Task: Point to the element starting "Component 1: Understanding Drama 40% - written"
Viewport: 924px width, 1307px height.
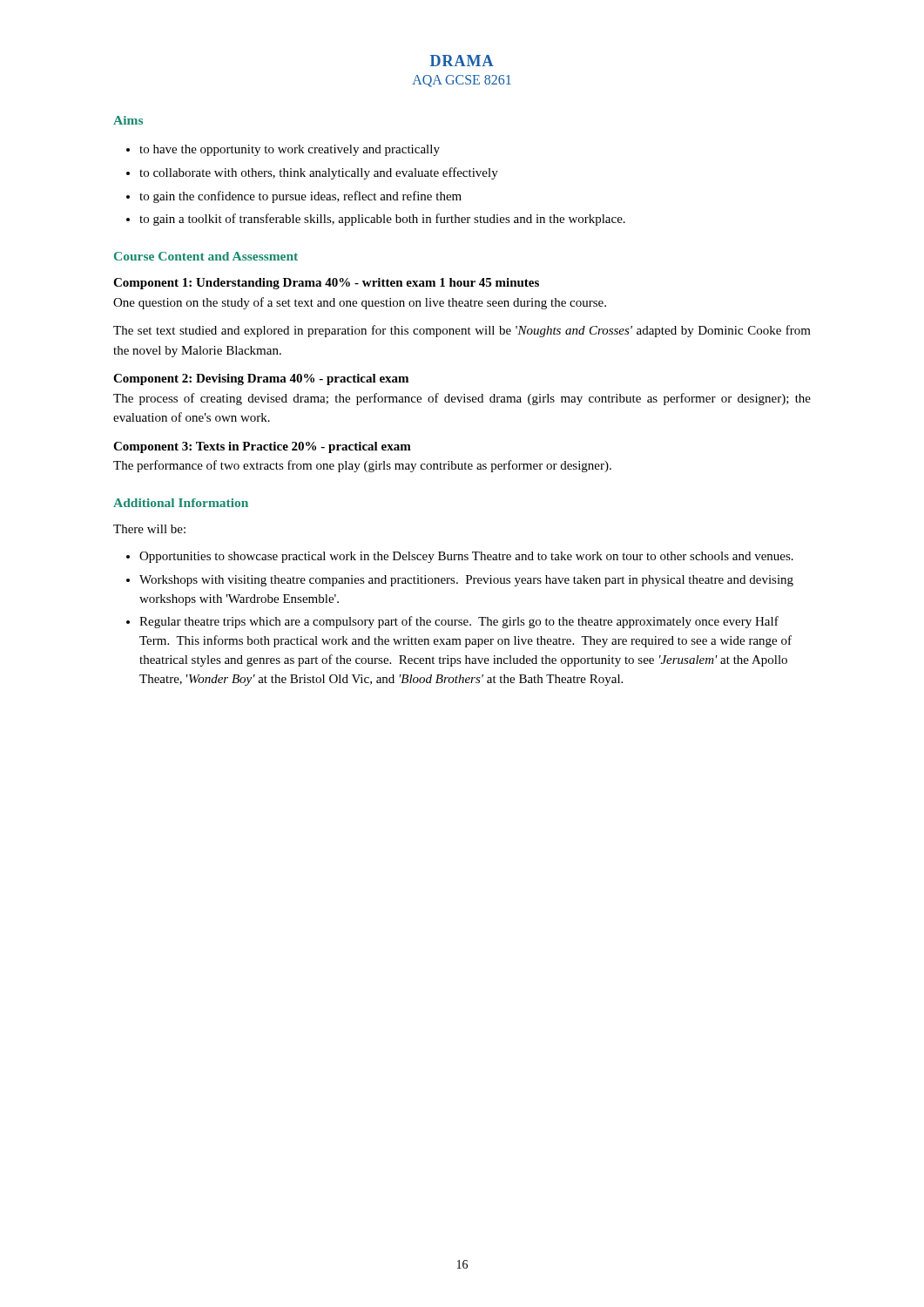Action: pyautogui.click(x=360, y=292)
